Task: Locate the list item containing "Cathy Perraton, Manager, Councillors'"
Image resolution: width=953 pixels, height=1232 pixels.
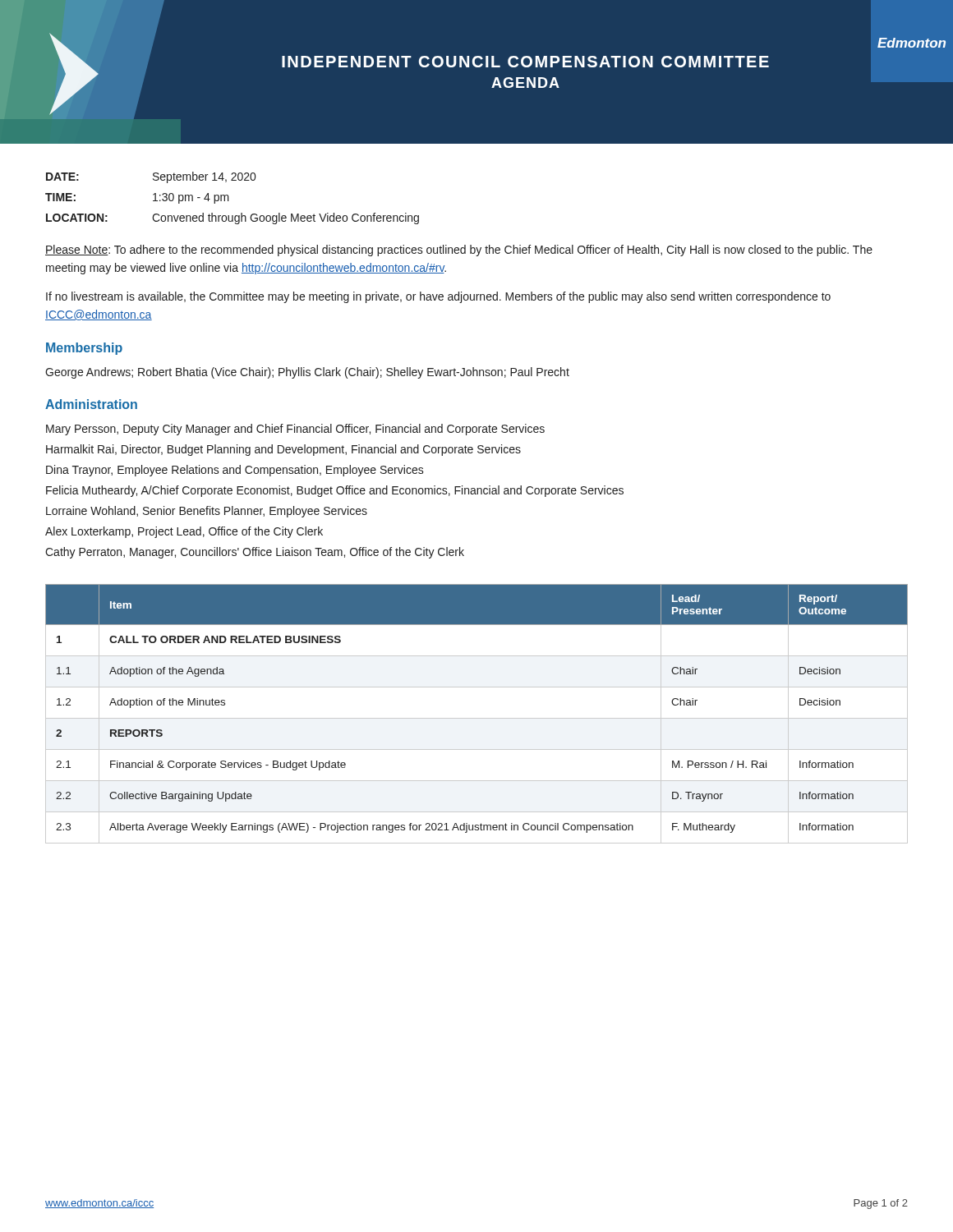Action: [x=255, y=552]
